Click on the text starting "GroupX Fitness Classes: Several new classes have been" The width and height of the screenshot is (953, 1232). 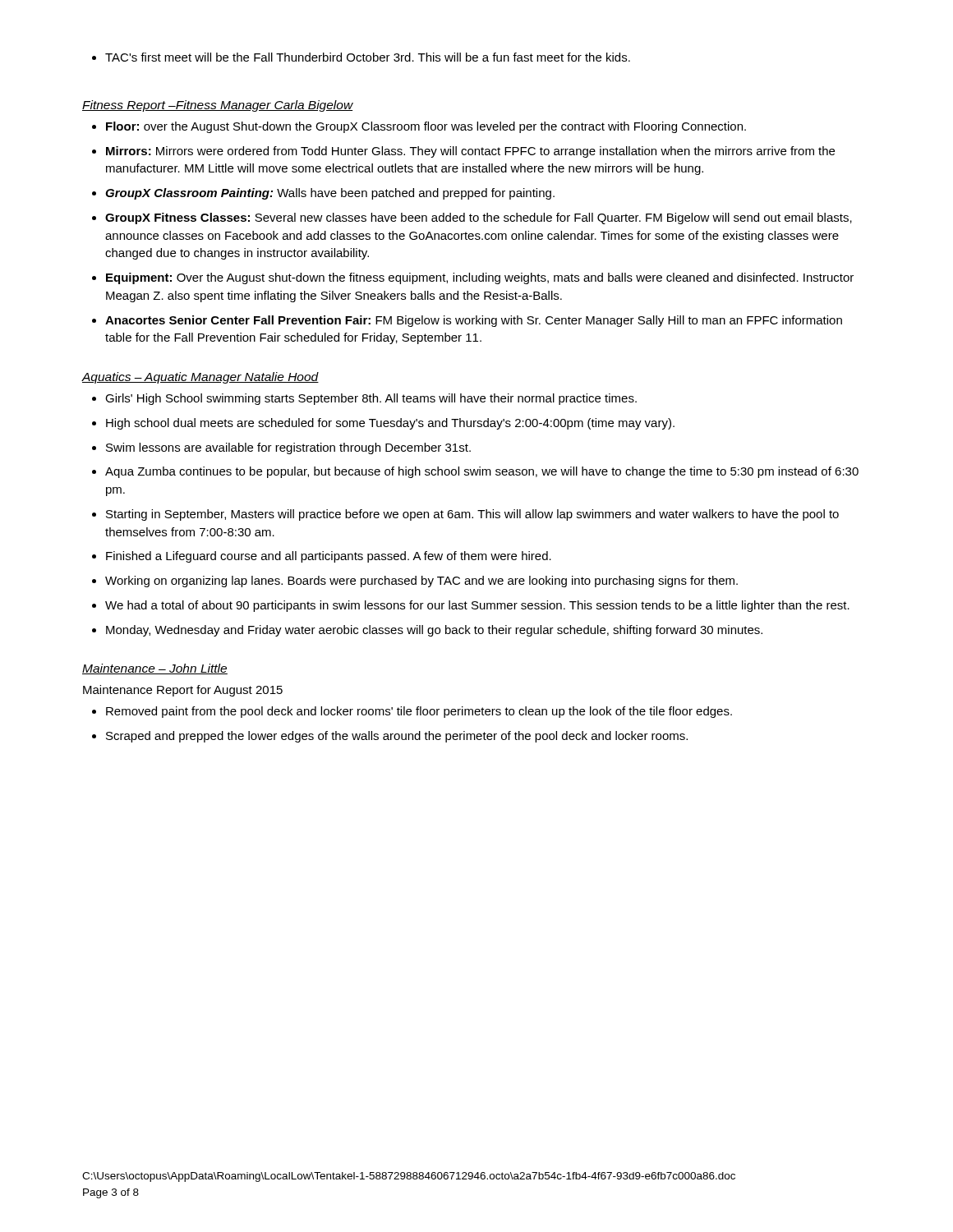tap(476, 235)
